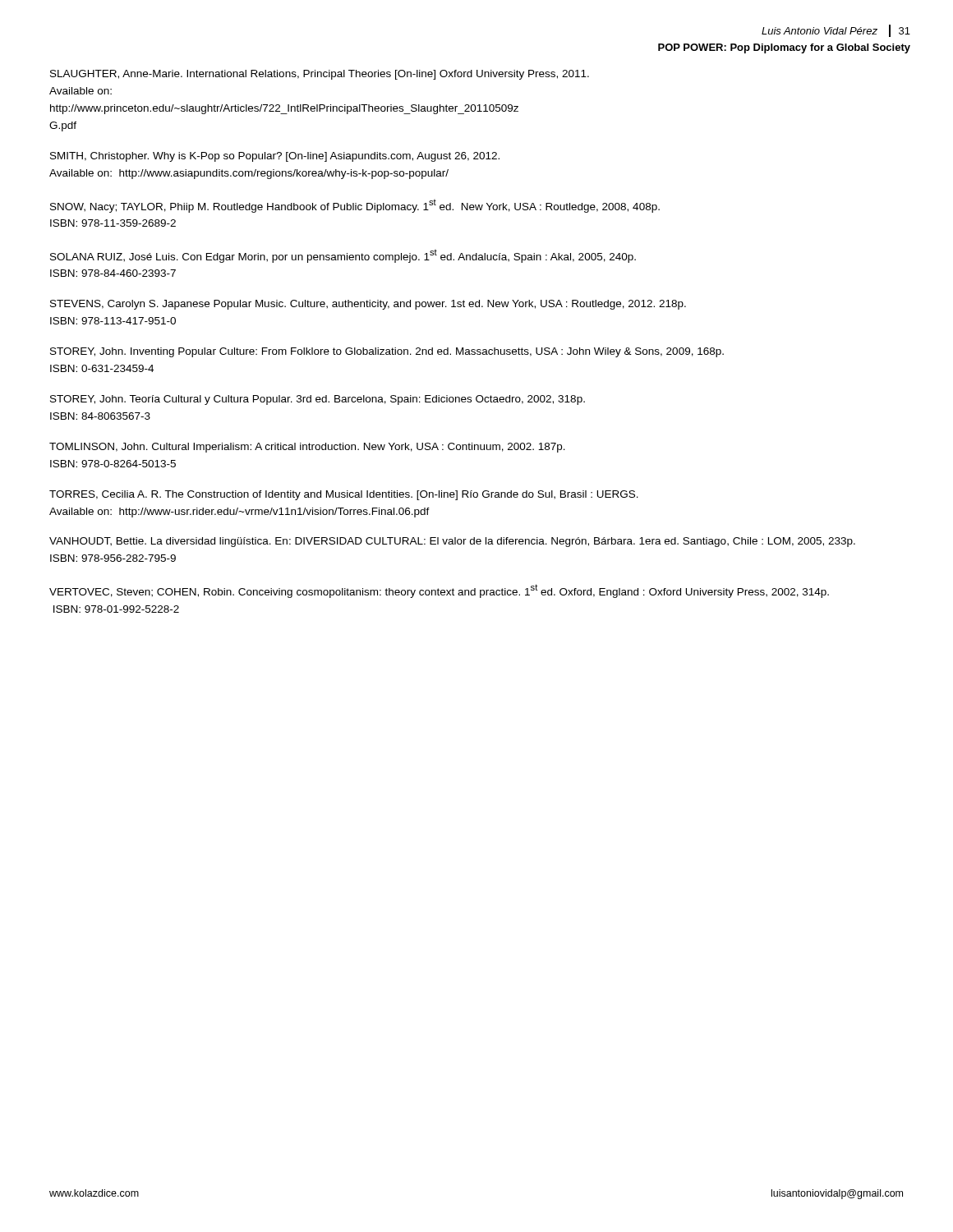Navigate to the text starting "SLAUGHTER, Anne-Marie. International Relations, Principal Theories"

[x=319, y=99]
